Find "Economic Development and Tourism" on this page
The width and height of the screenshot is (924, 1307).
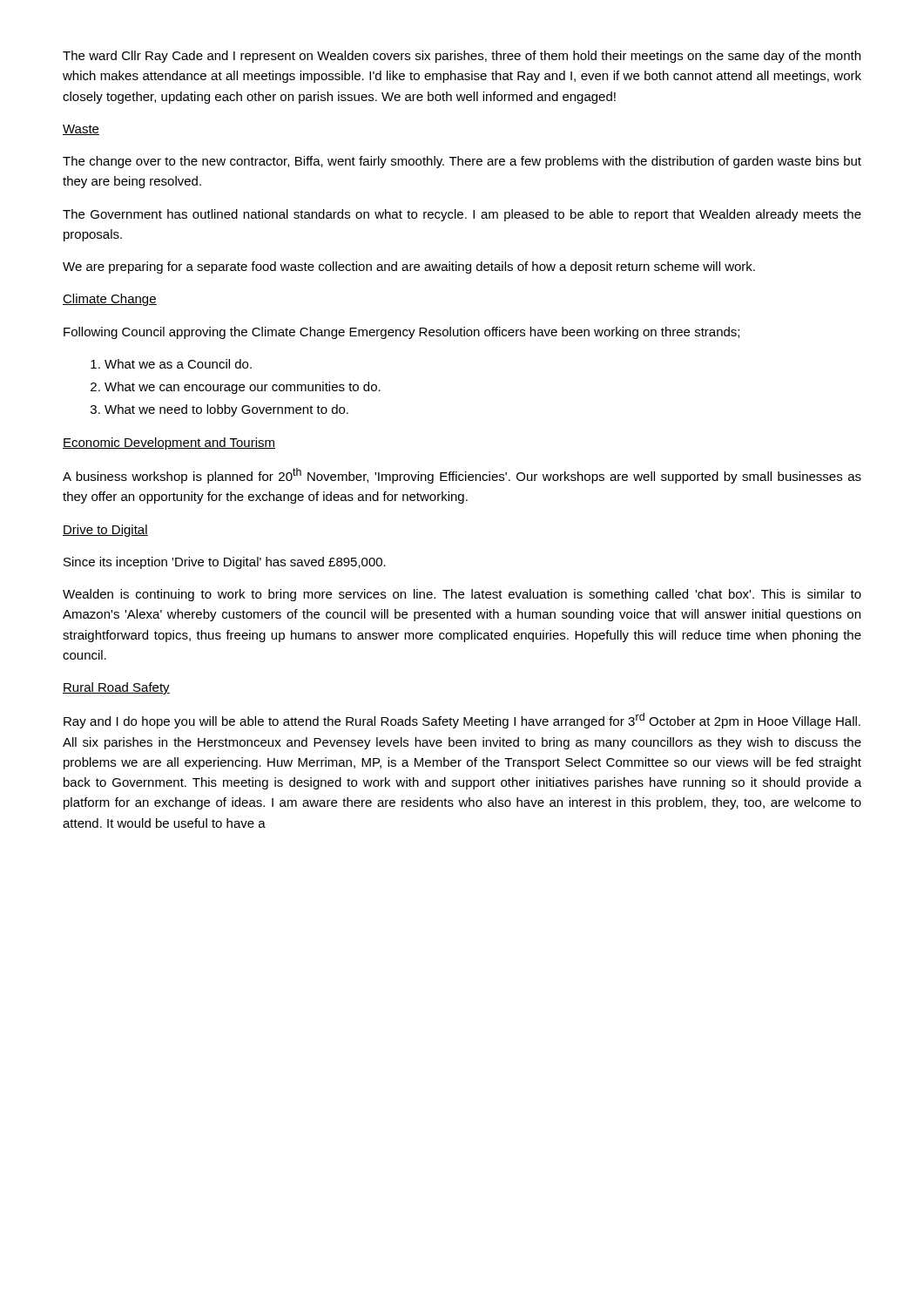pyautogui.click(x=169, y=444)
